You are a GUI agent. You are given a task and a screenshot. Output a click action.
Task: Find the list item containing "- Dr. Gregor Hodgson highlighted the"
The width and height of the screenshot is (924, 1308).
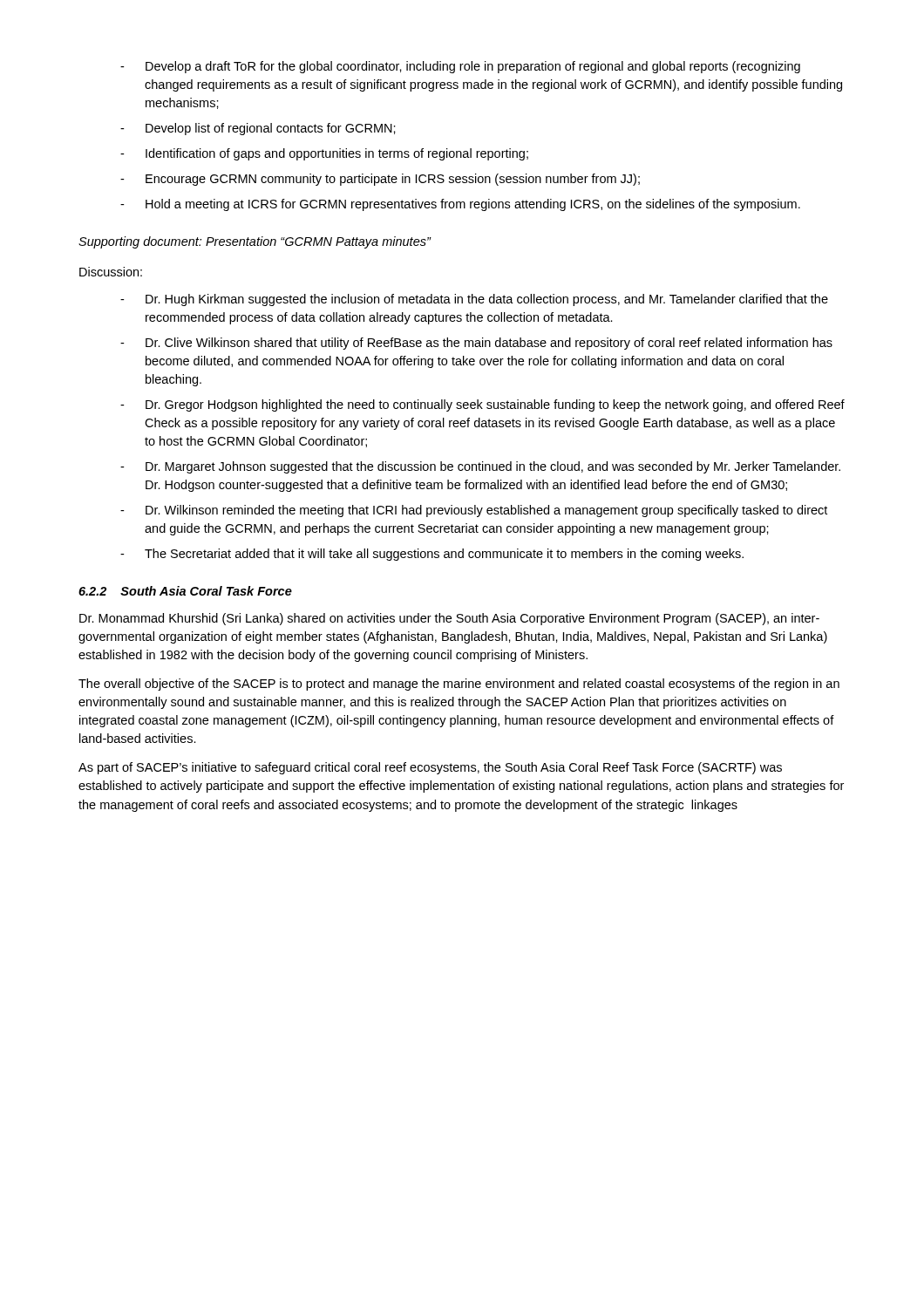(x=483, y=424)
